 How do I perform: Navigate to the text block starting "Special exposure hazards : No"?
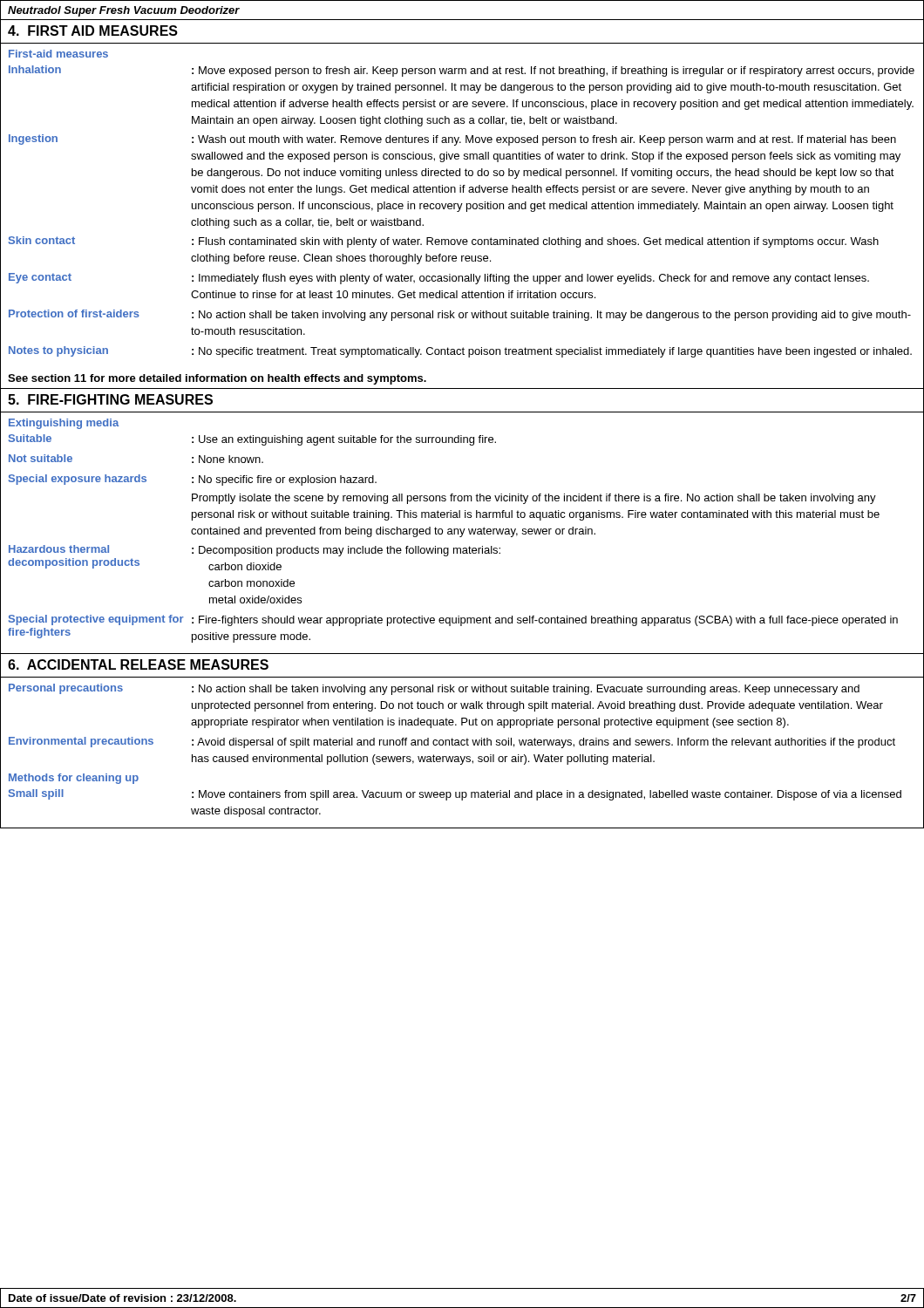pyautogui.click(x=462, y=506)
